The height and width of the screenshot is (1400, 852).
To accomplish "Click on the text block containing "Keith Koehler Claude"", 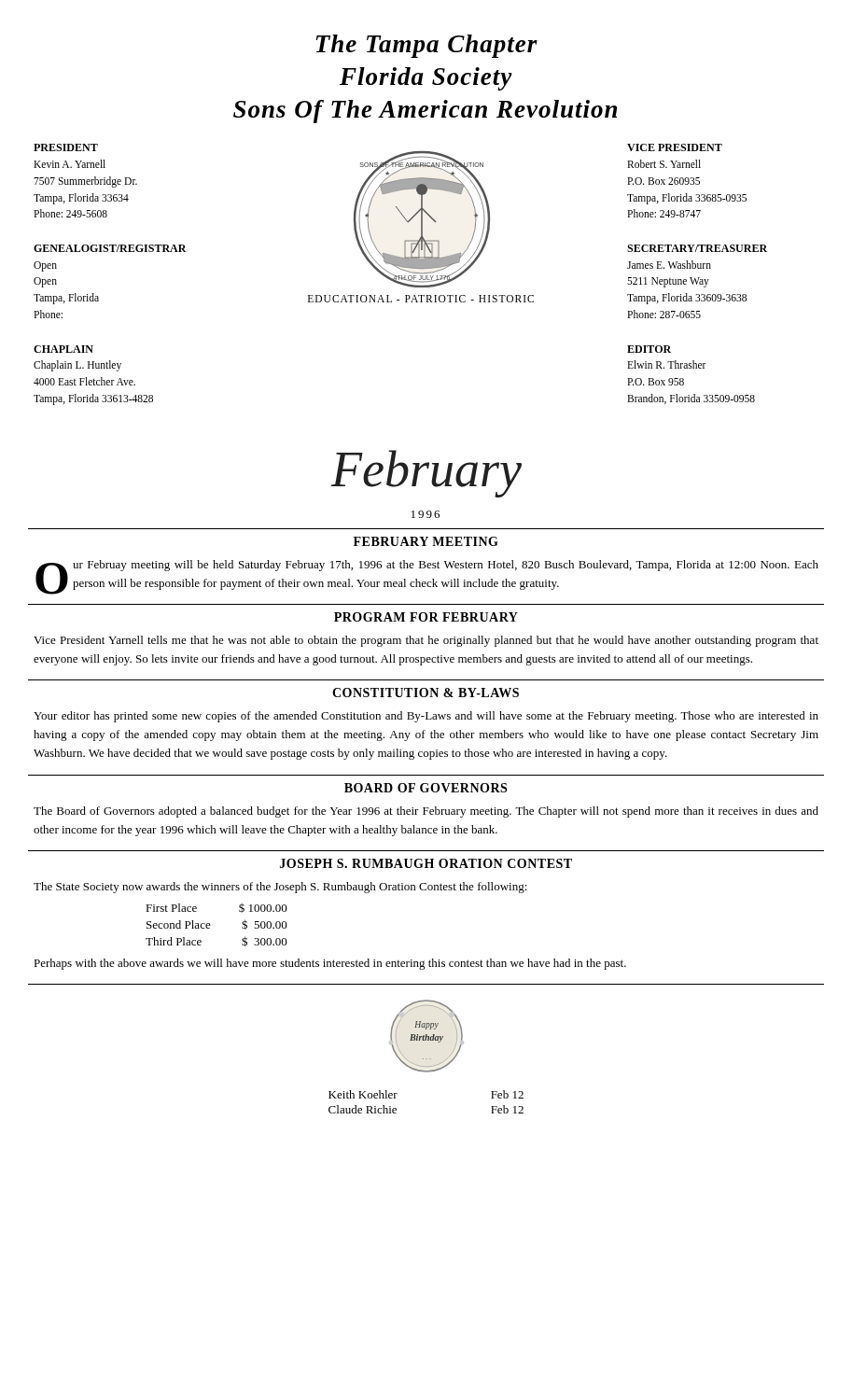I will 363,1102.
